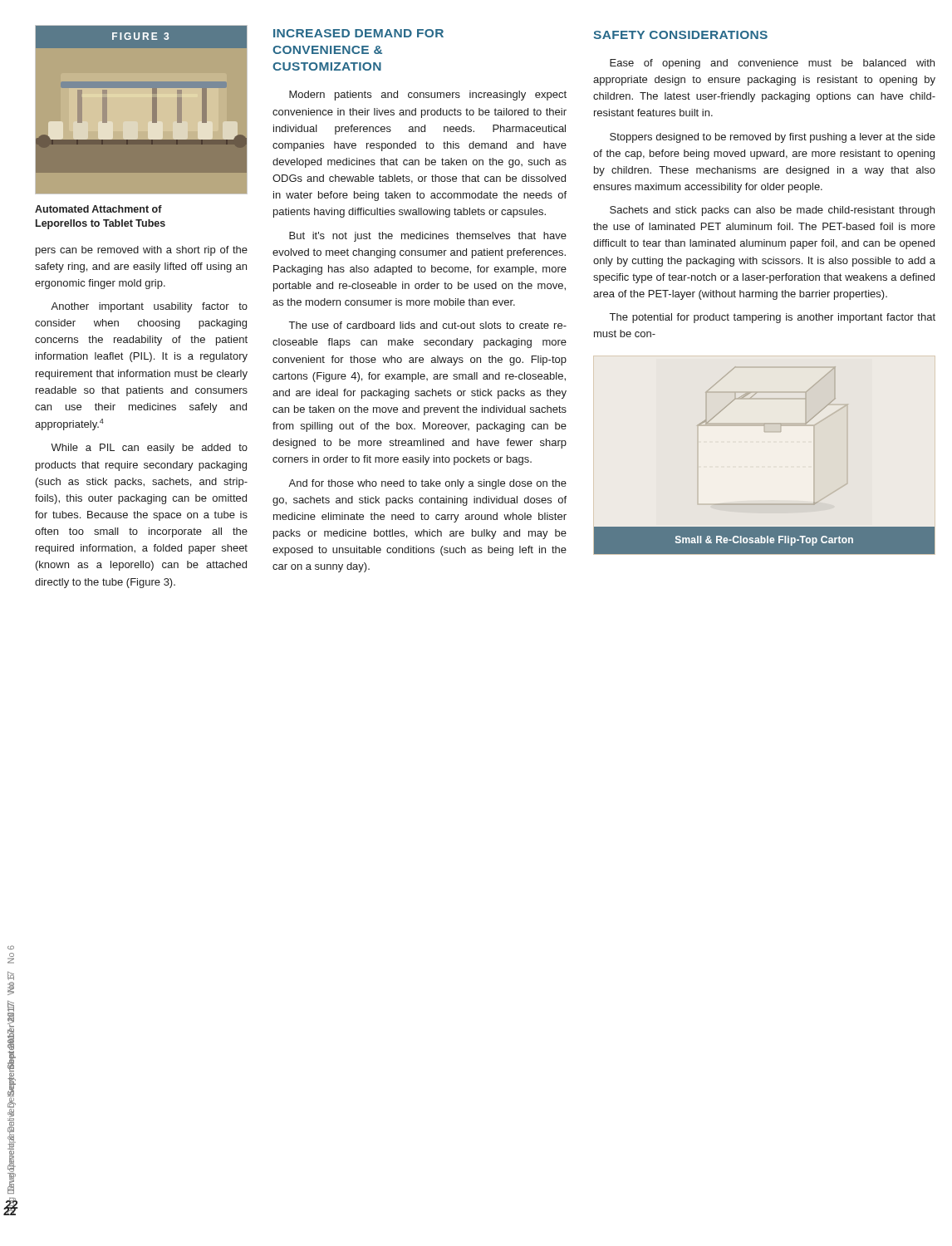Locate the region starting "The use of cardboard"
952x1246 pixels.
419,392
